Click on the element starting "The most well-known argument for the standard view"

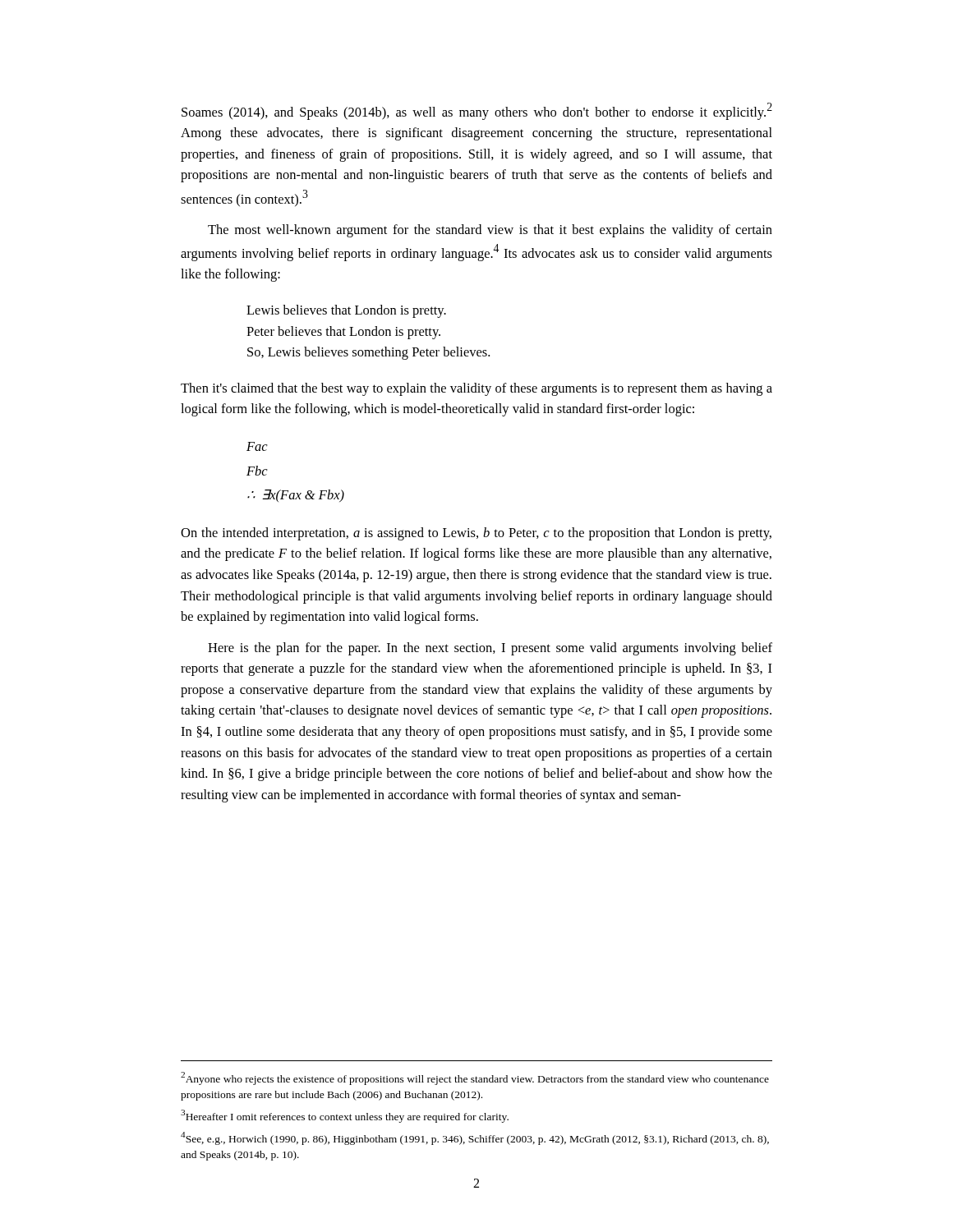click(476, 252)
